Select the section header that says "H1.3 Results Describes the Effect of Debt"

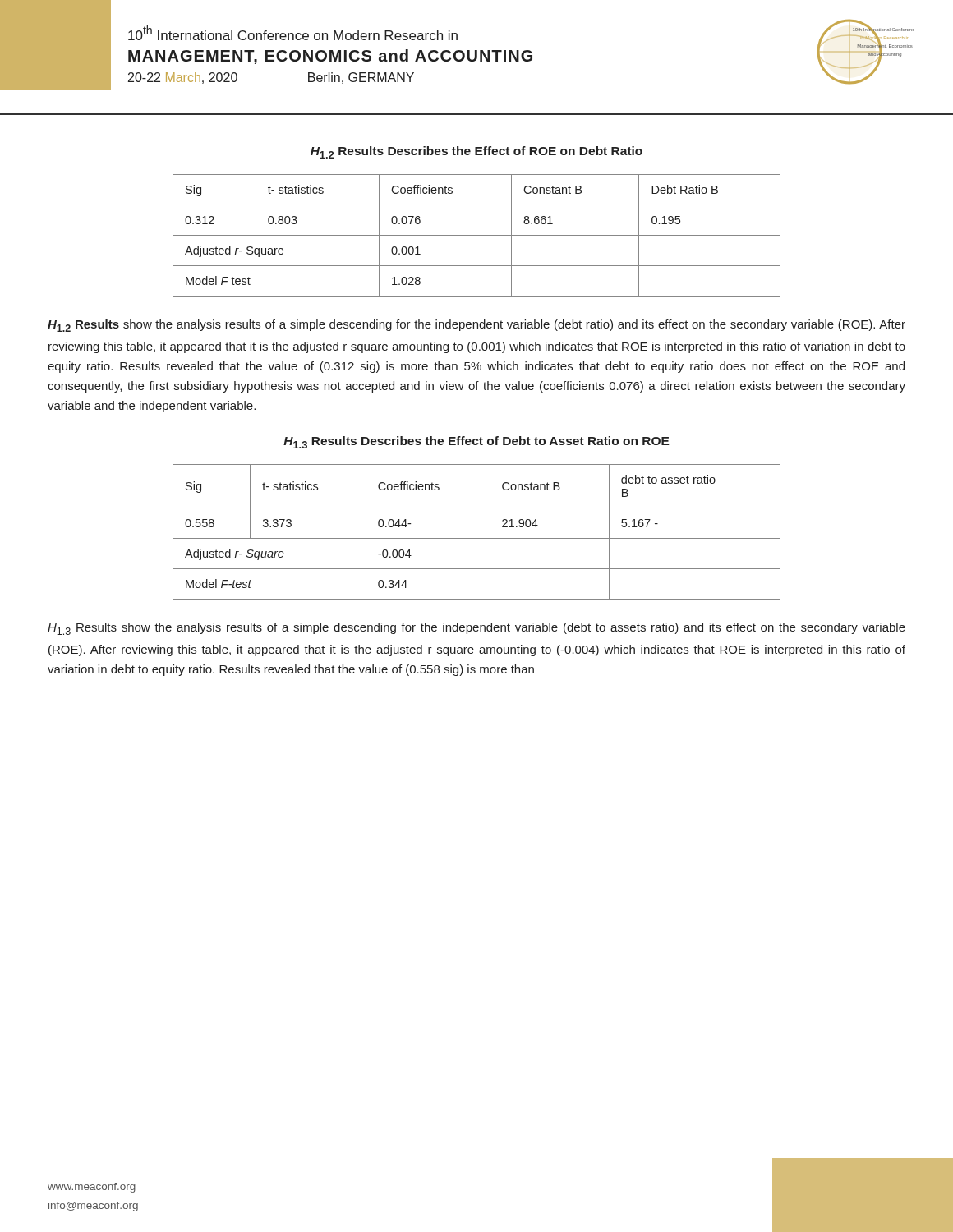click(x=476, y=442)
